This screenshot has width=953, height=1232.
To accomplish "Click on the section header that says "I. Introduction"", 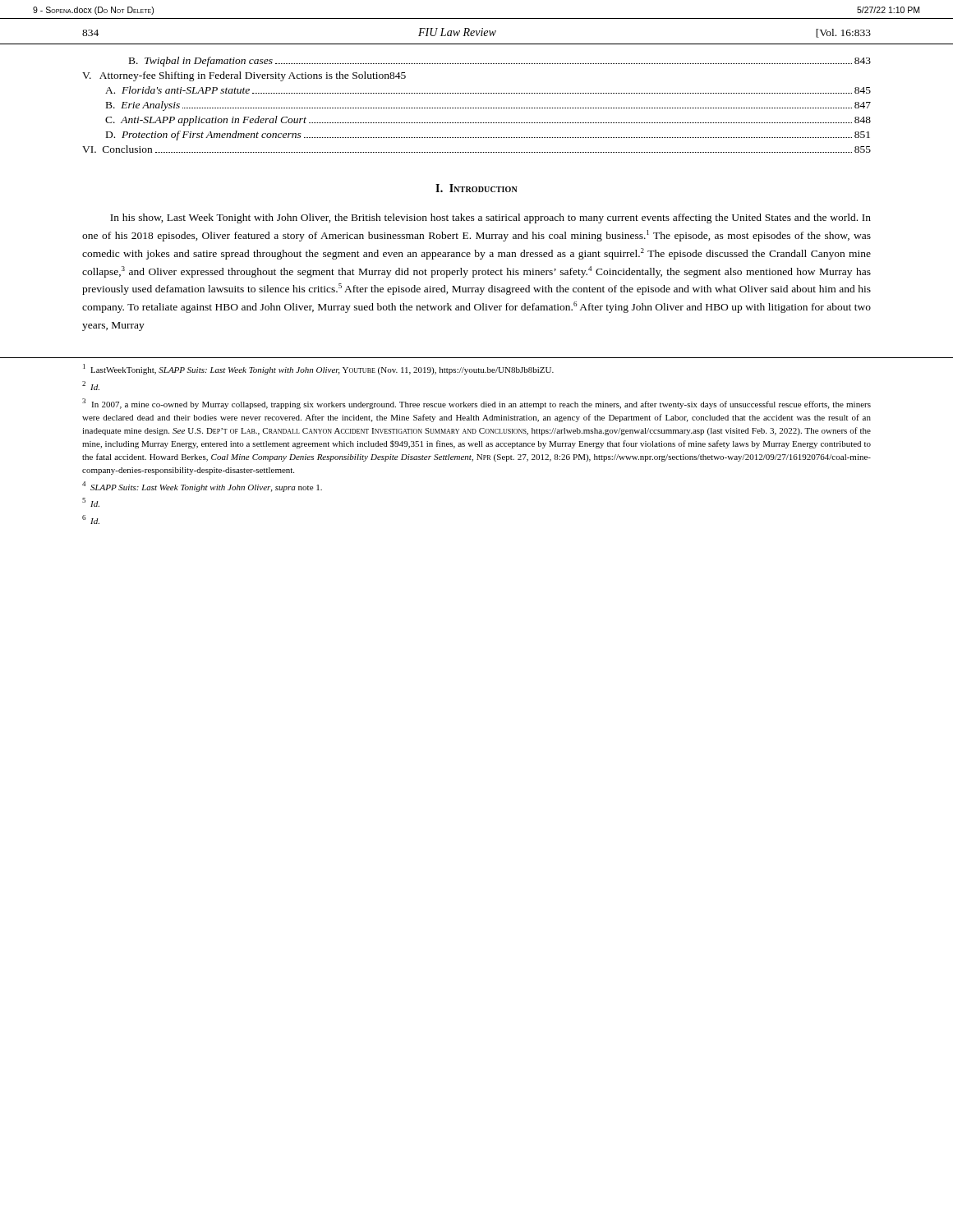I will (476, 188).
